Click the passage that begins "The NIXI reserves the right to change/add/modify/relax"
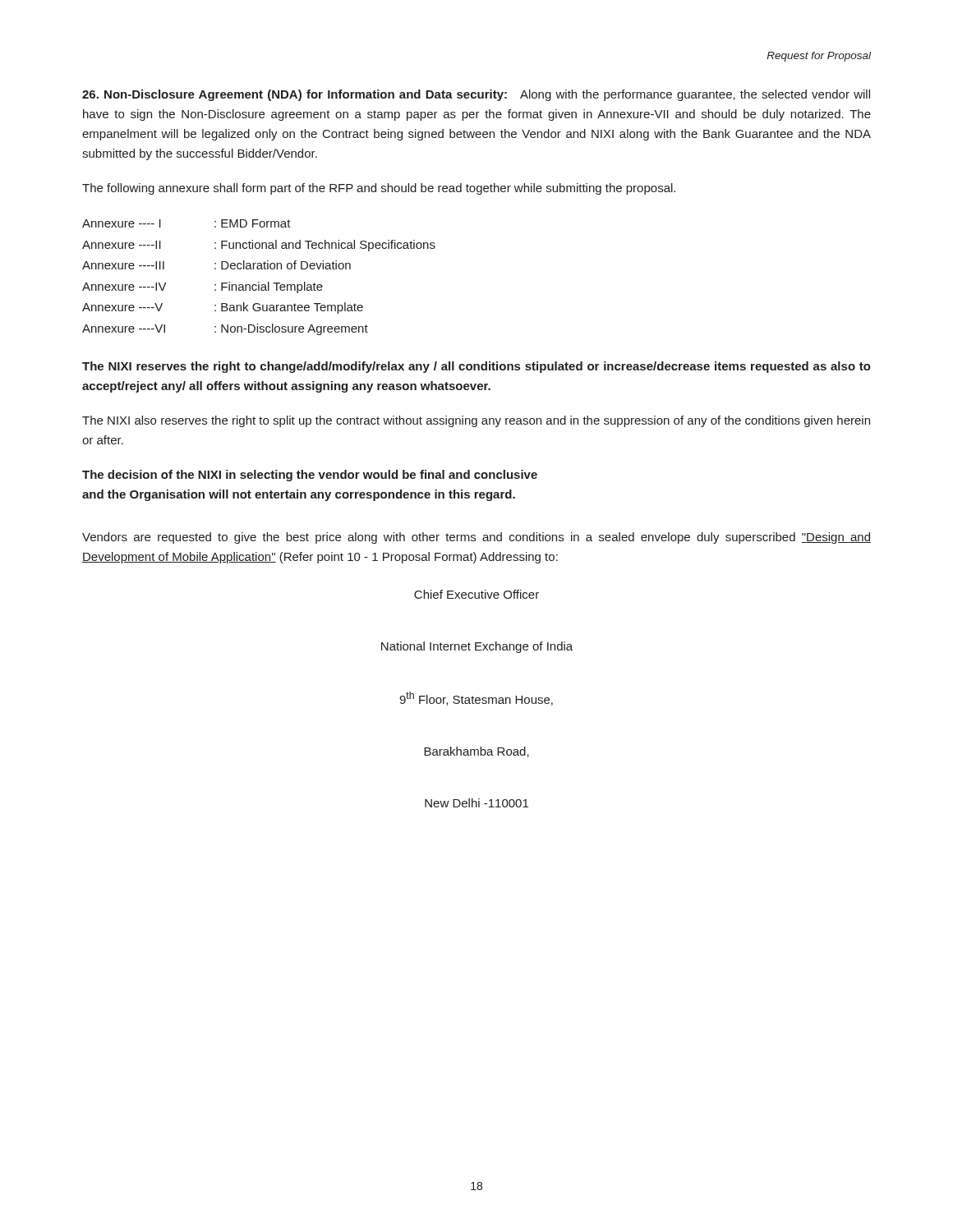The width and height of the screenshot is (953, 1232). [476, 376]
